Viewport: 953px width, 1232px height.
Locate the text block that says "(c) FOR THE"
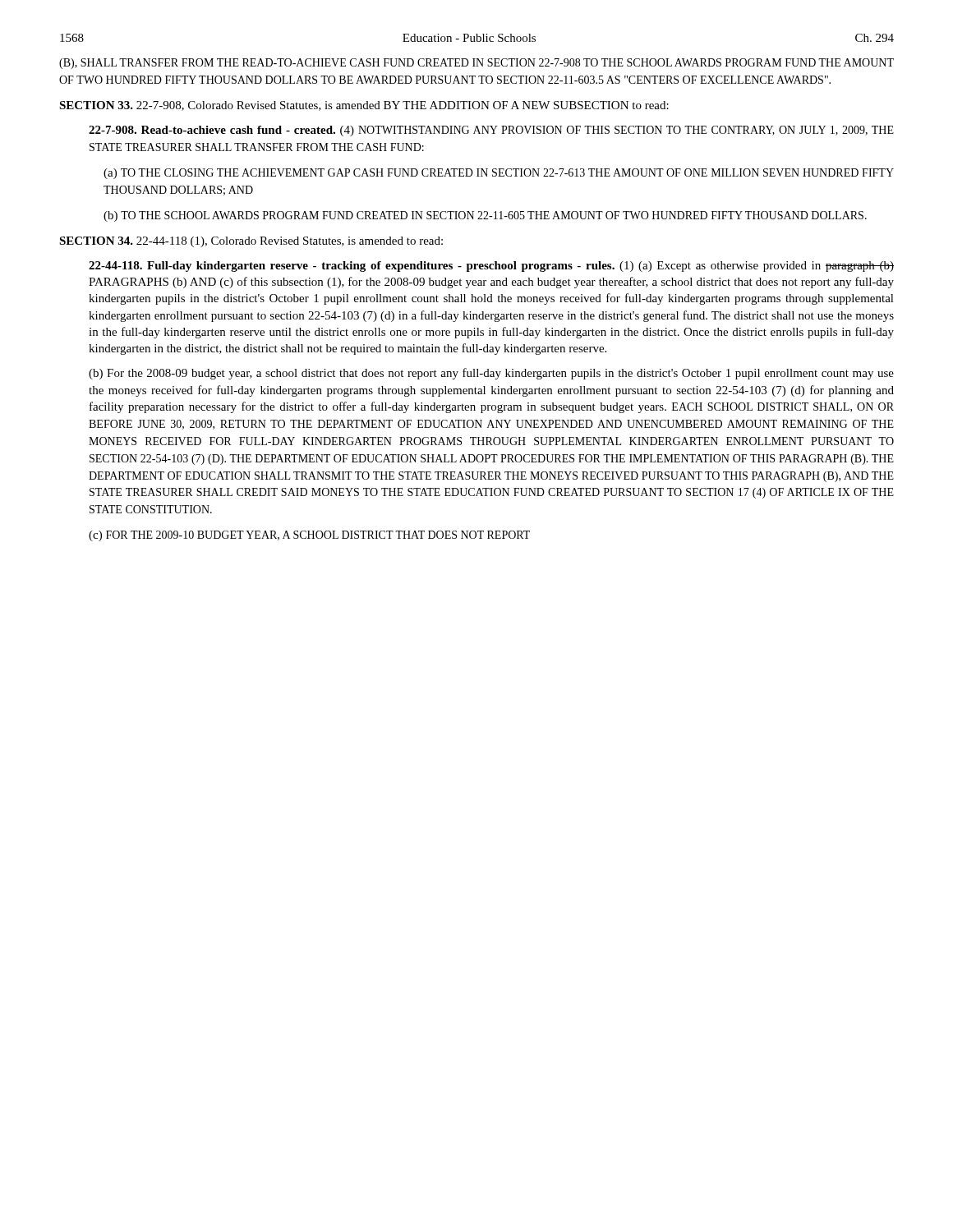click(x=309, y=535)
